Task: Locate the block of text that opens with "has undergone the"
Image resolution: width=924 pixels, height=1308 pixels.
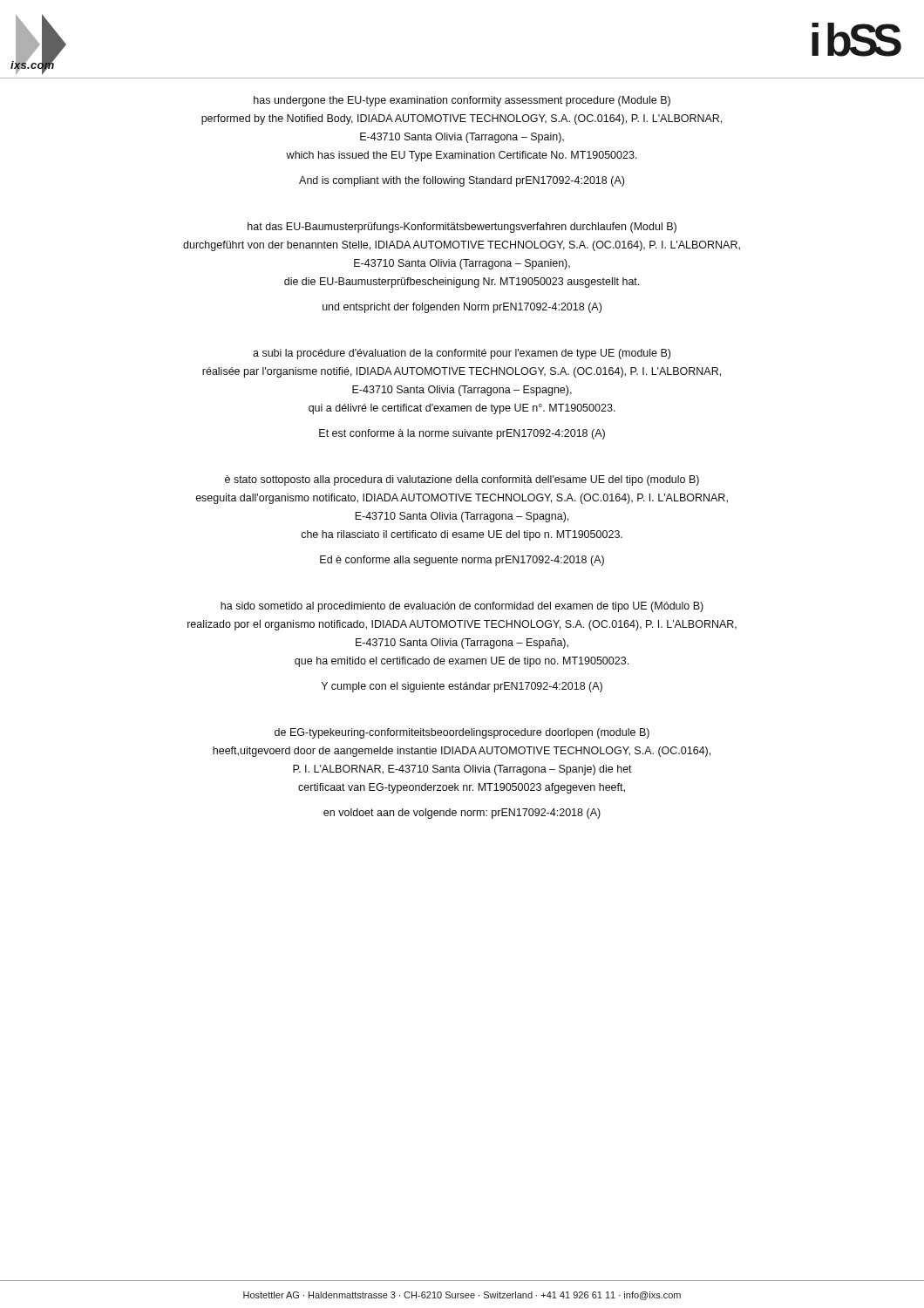Action: pos(462,128)
